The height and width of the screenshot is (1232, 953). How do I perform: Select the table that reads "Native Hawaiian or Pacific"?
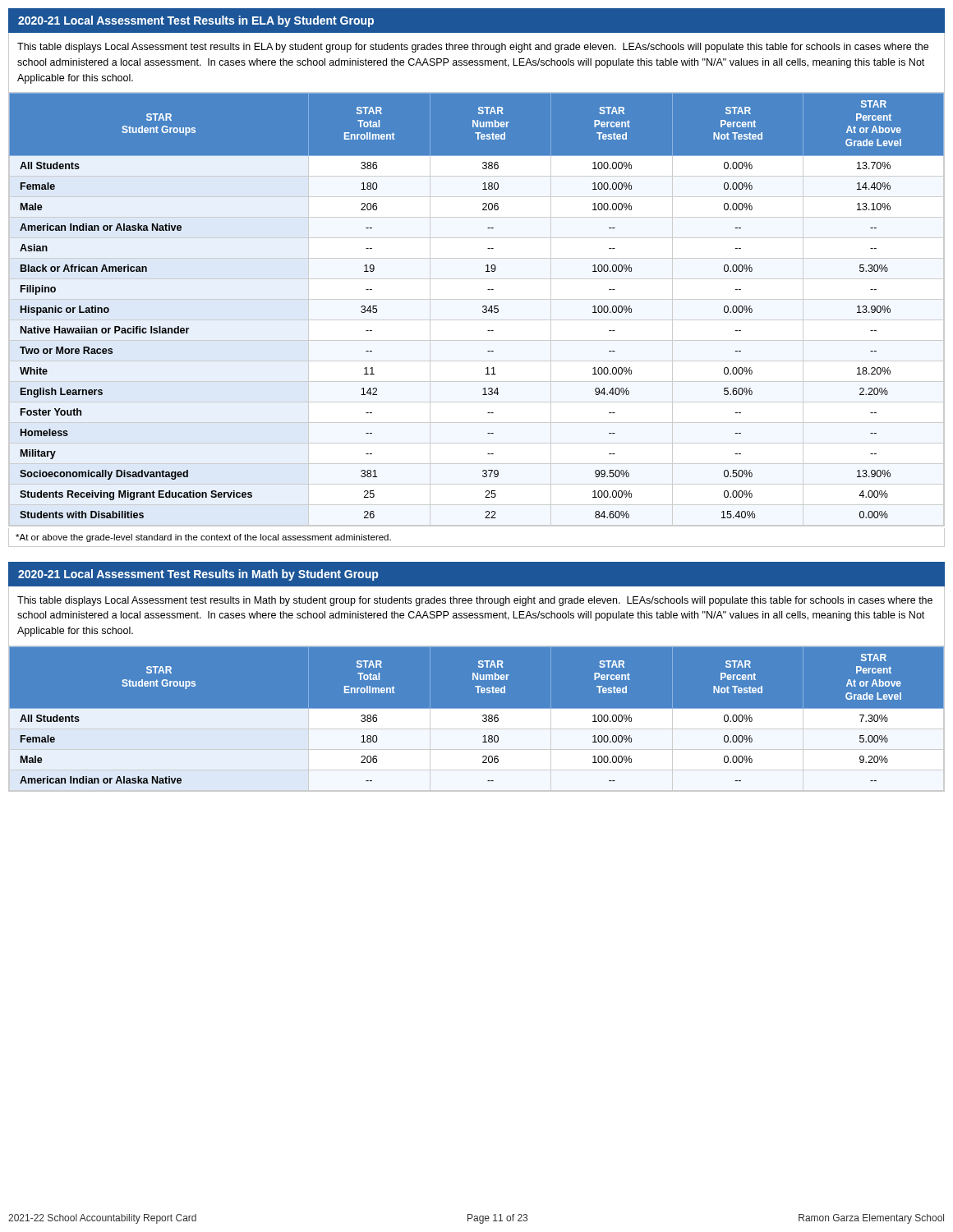[476, 310]
